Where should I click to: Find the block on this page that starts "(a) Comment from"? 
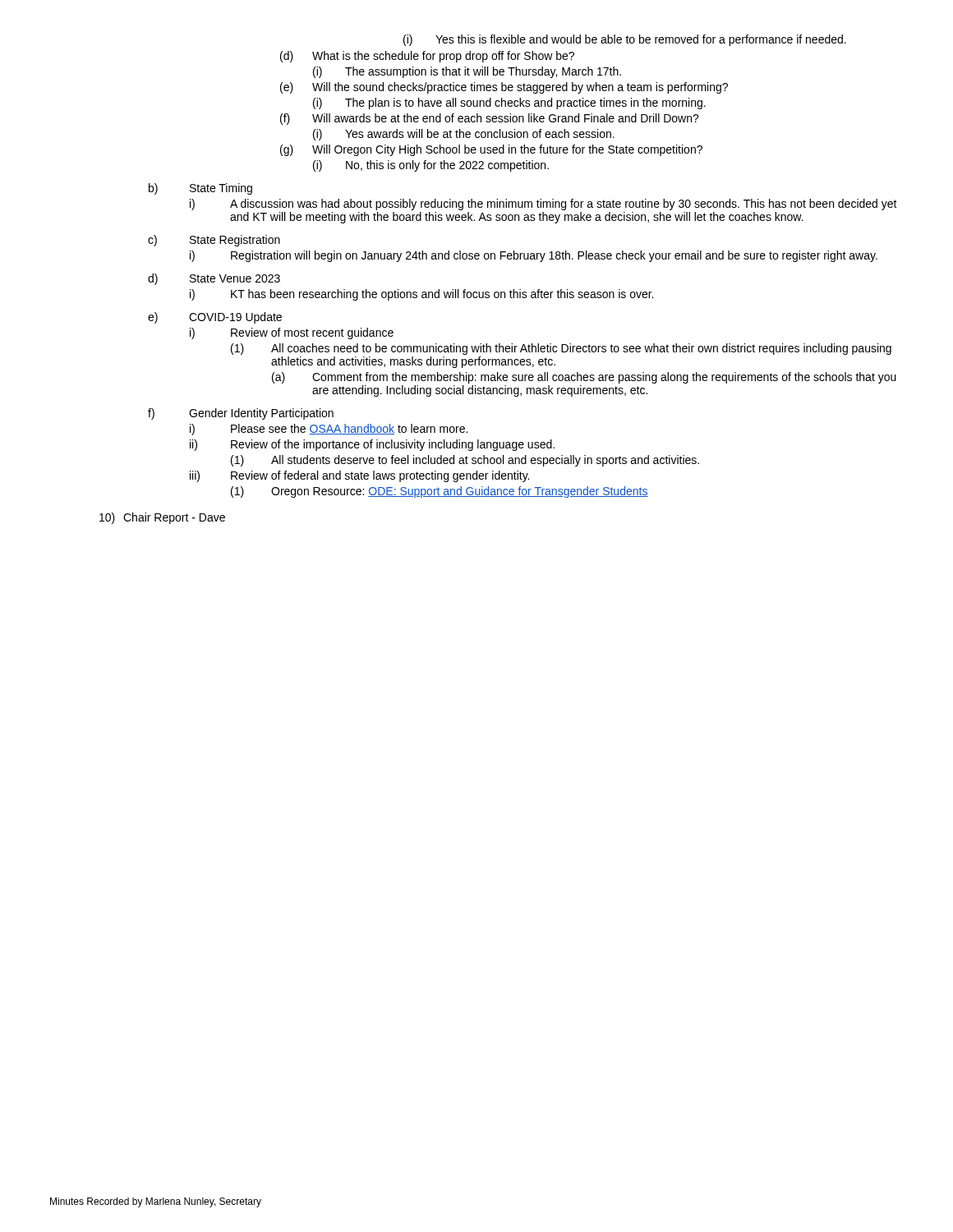coord(587,384)
